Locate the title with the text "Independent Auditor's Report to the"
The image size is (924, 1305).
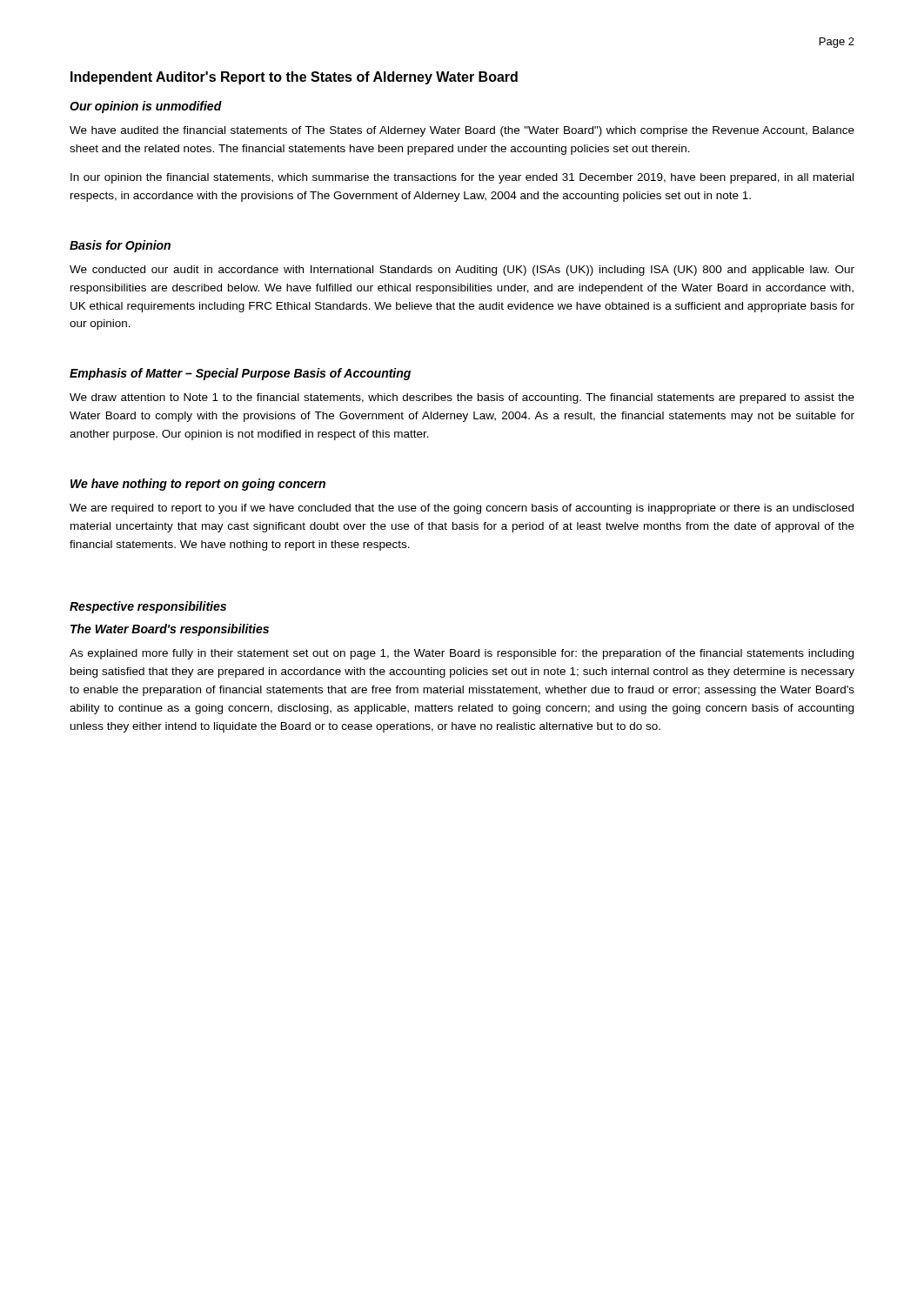point(294,77)
